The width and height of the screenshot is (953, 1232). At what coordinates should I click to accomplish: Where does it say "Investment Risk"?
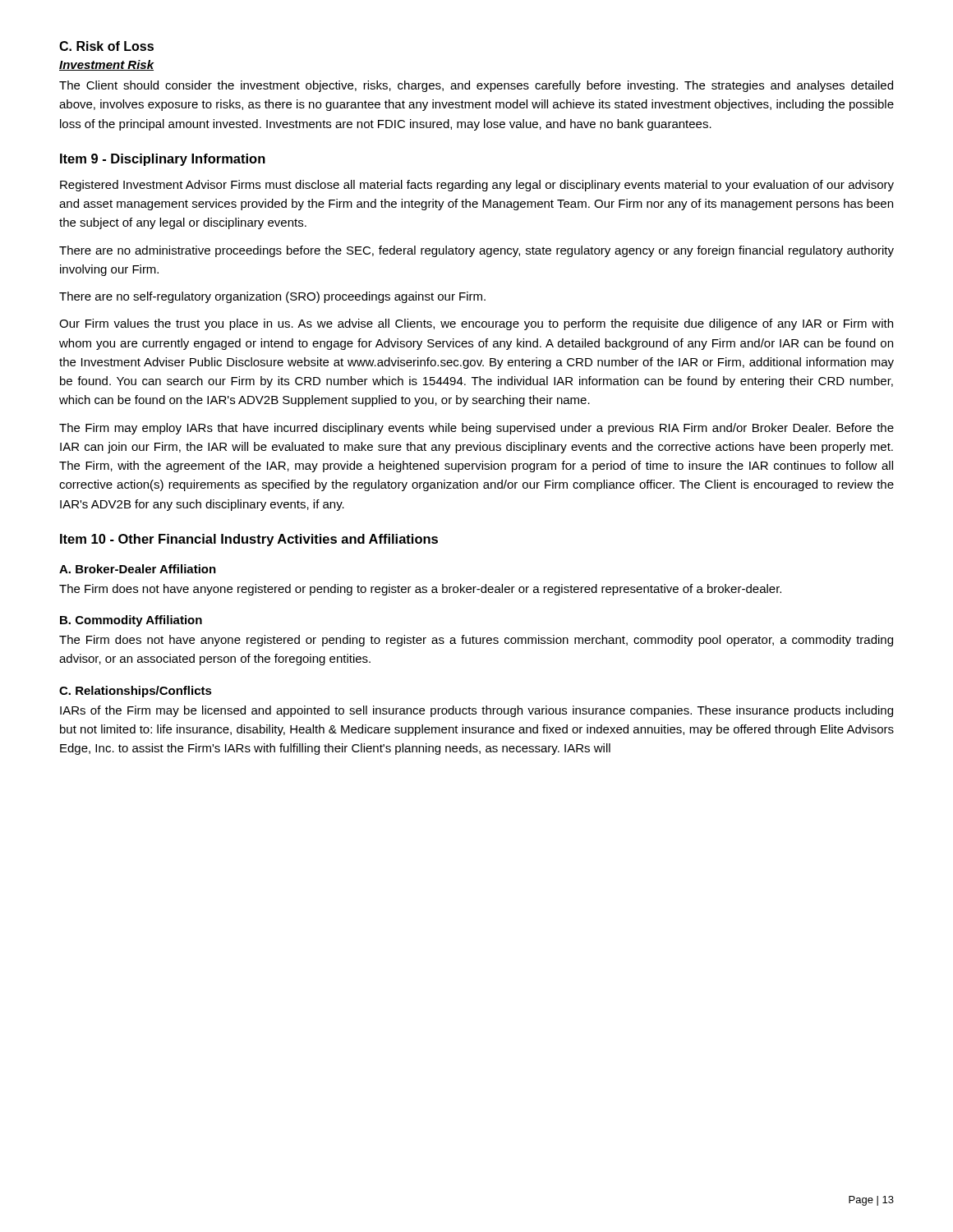[106, 64]
